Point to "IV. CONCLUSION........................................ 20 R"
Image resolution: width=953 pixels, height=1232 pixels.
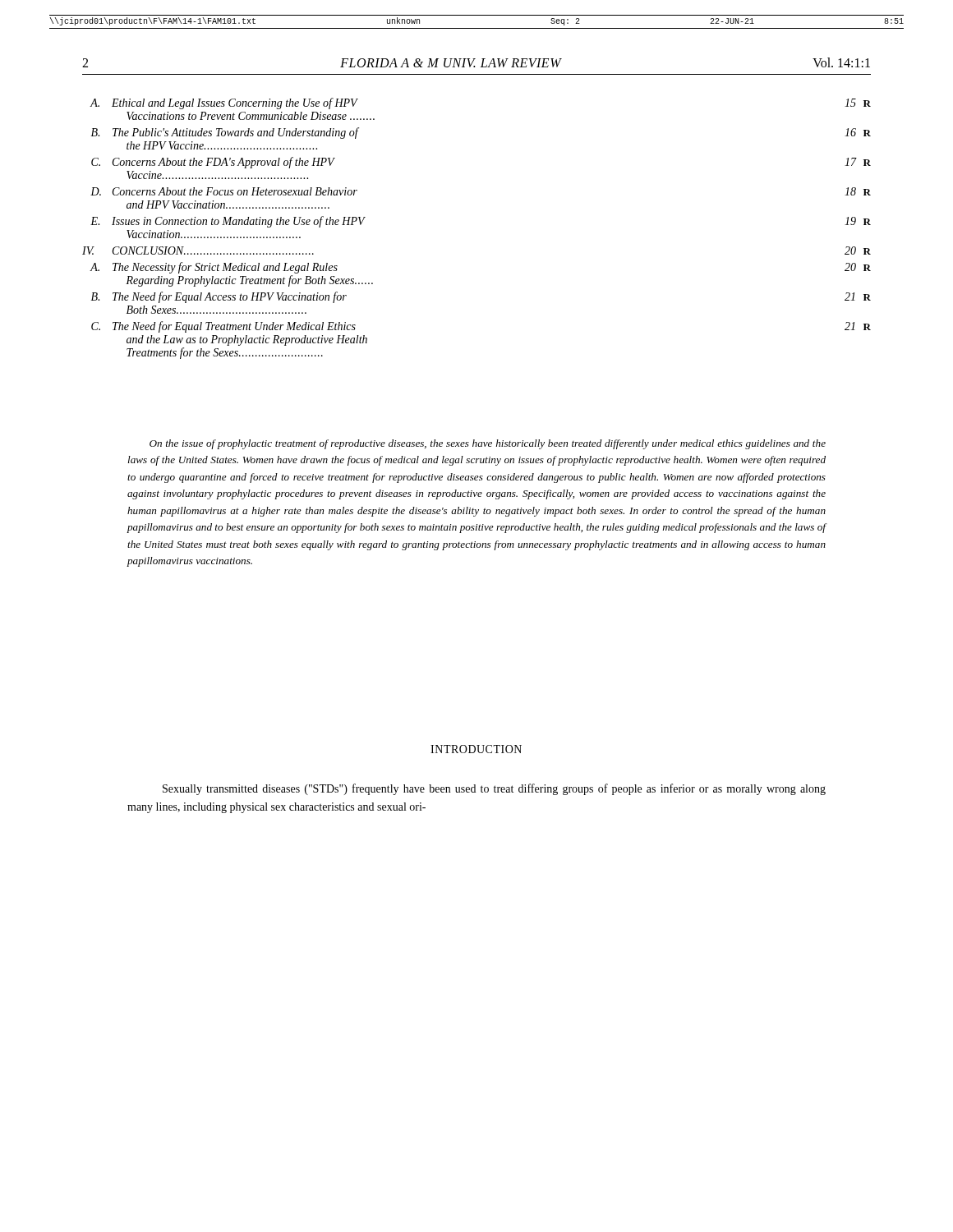click(130, 249)
